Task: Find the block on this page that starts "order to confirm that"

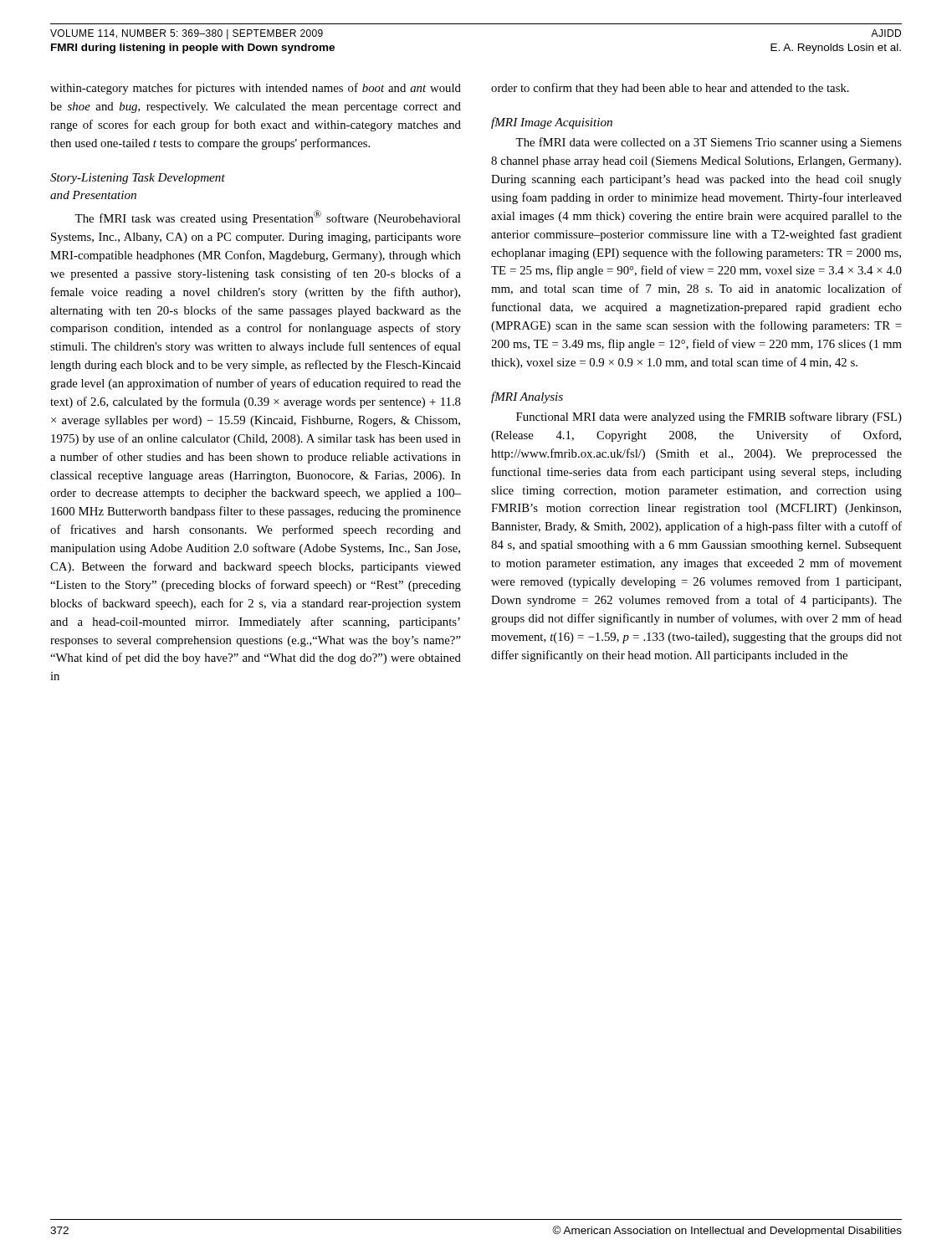Action: point(696,89)
